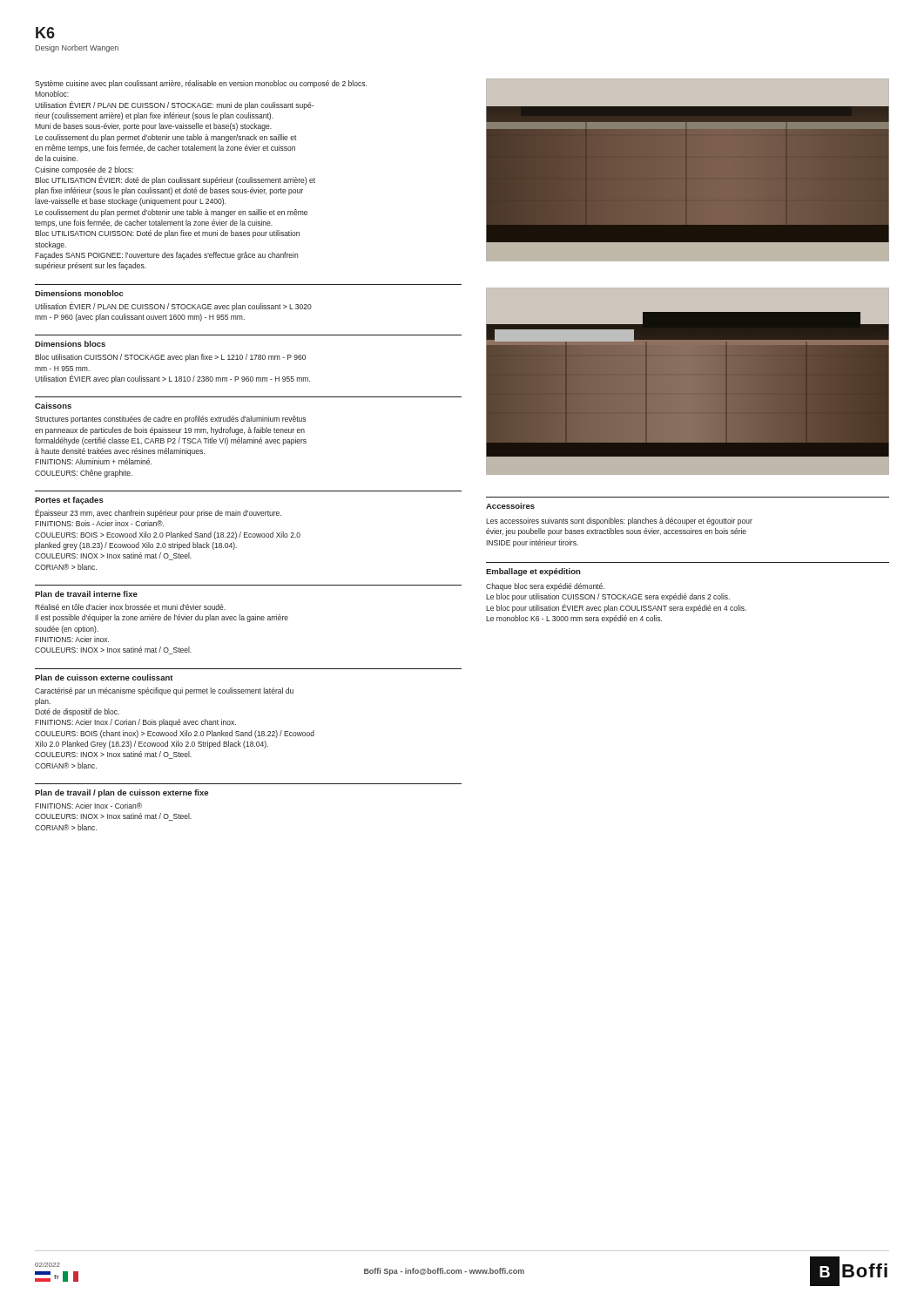This screenshot has width=924, height=1307.
Task: Find the region starting "Bloc utilisation CUISSON"
Action: click(x=173, y=368)
